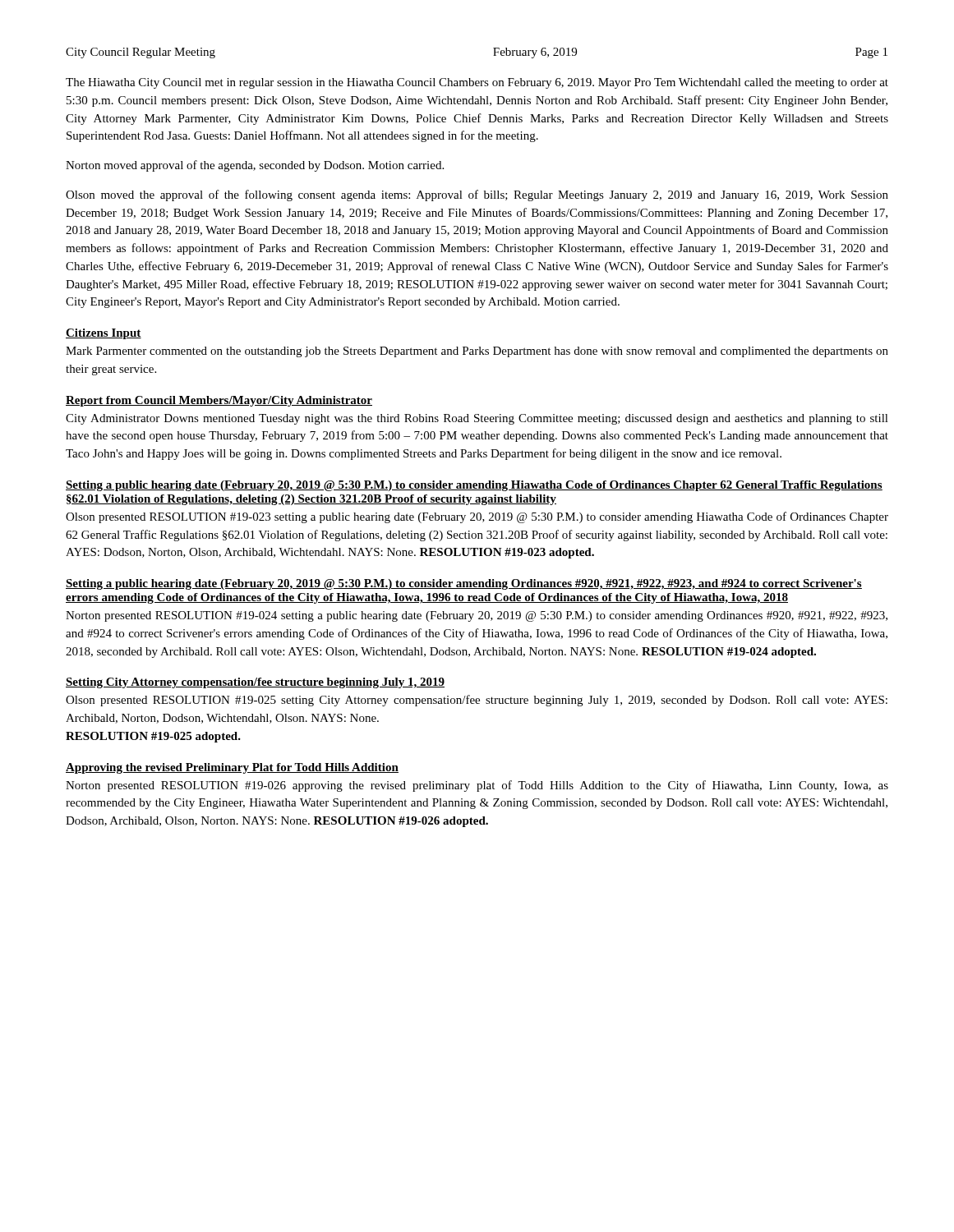Point to the text starting "The Hiawatha City Council met in regular"
954x1232 pixels.
click(x=477, y=109)
